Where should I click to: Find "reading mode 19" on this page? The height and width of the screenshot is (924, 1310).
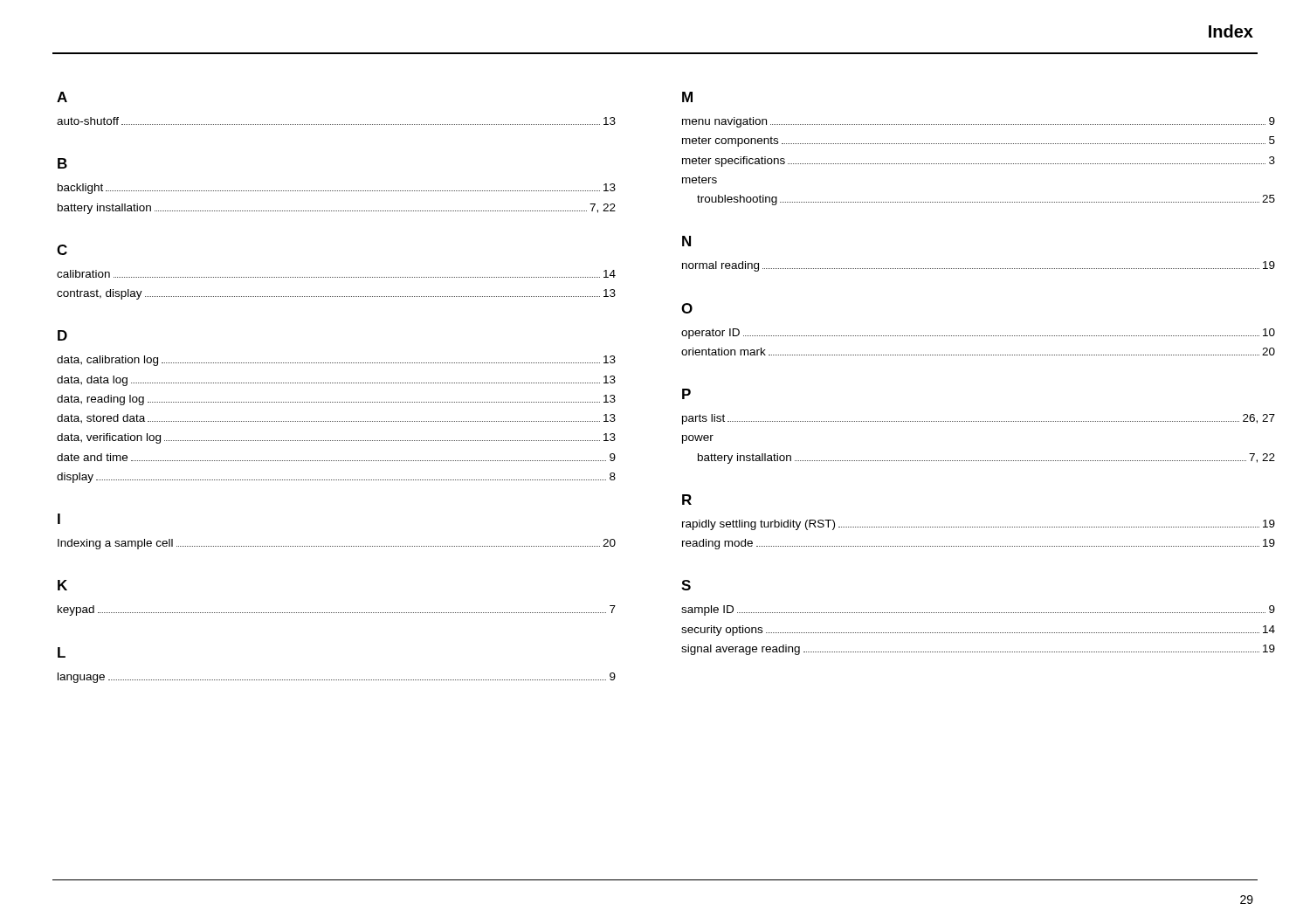978,543
